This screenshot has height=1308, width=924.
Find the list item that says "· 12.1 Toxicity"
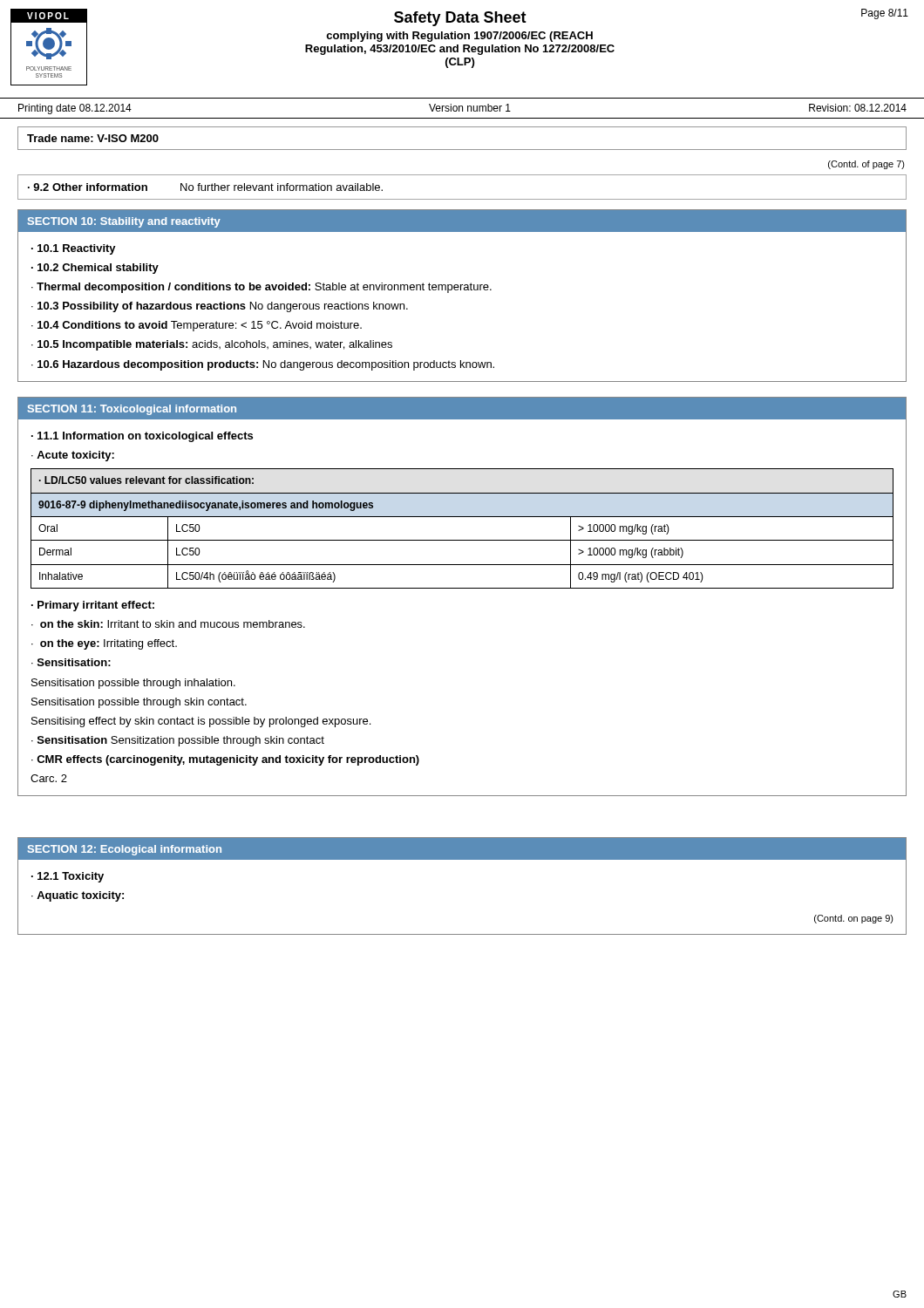pos(67,876)
